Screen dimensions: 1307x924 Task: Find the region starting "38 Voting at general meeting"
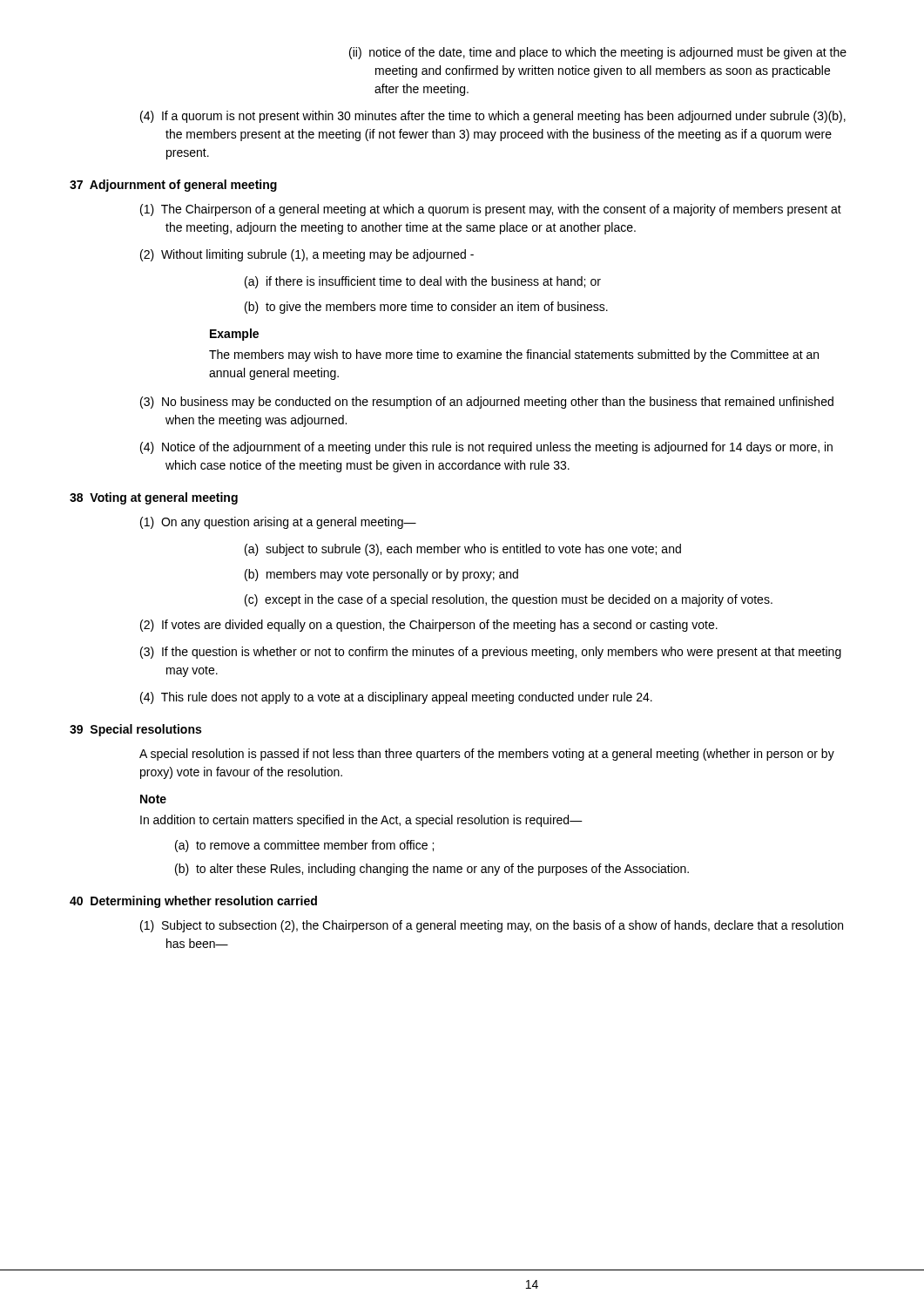154,498
